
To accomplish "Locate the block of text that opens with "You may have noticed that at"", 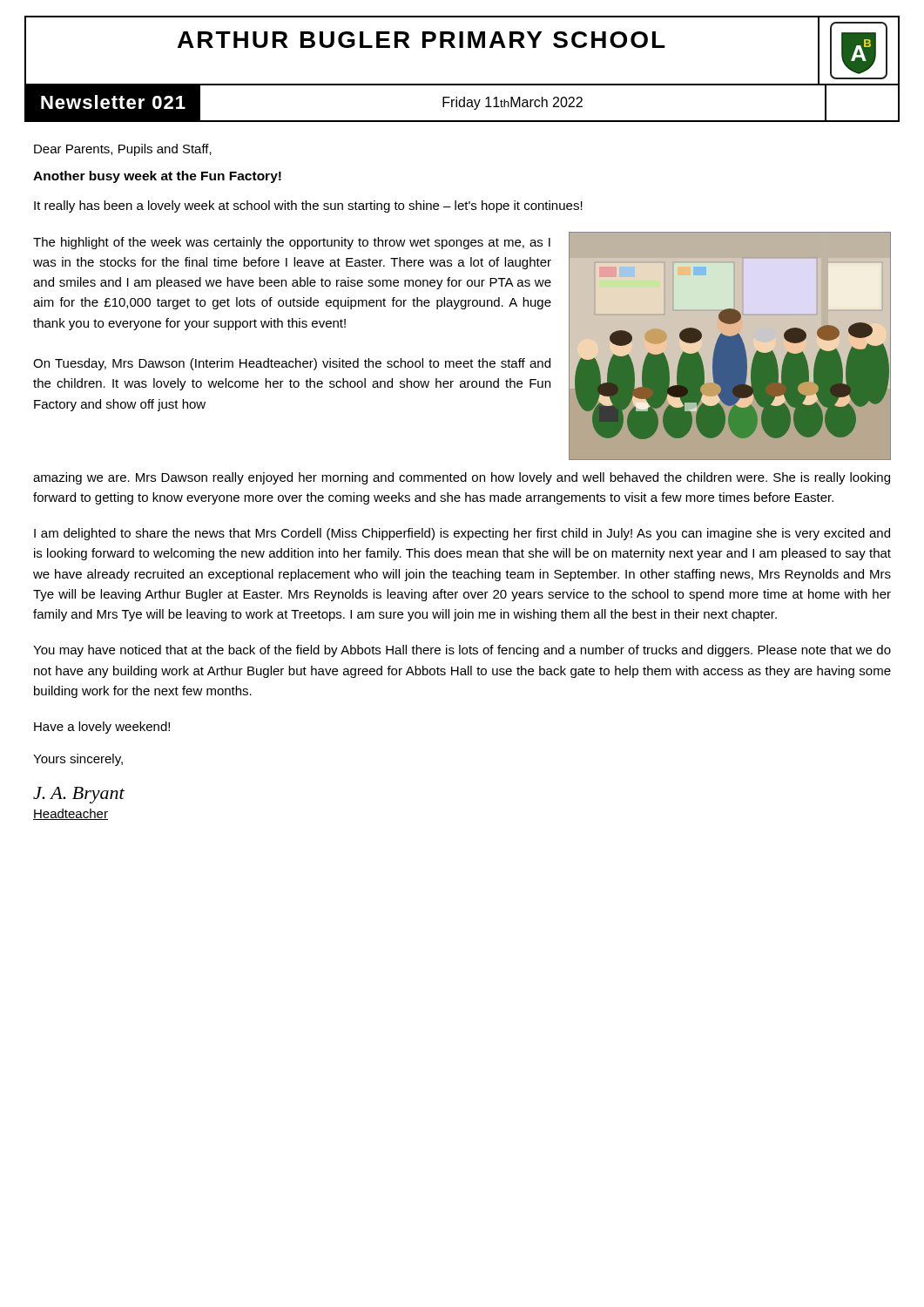I will coord(462,670).
